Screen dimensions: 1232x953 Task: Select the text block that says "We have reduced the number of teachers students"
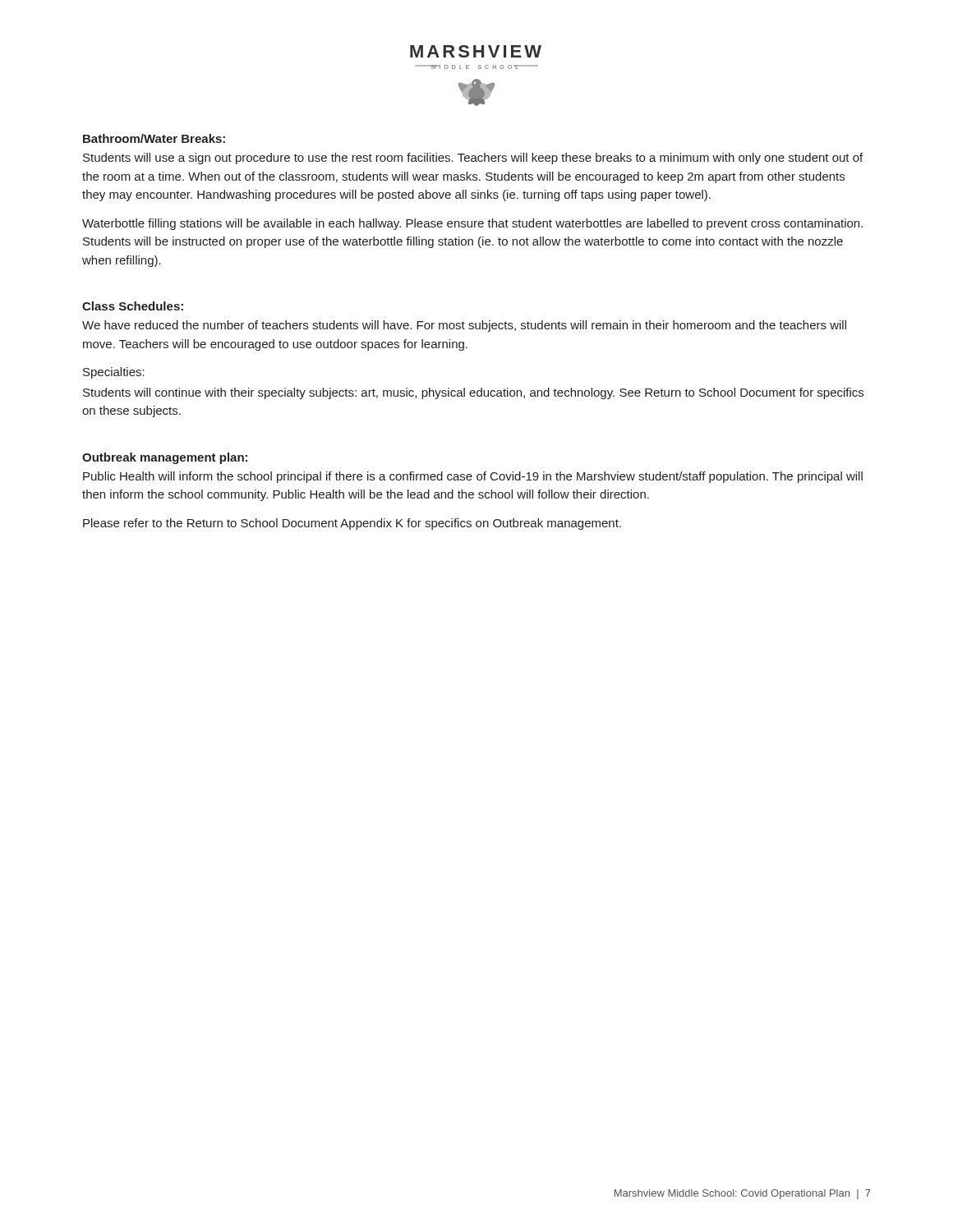tap(476, 335)
